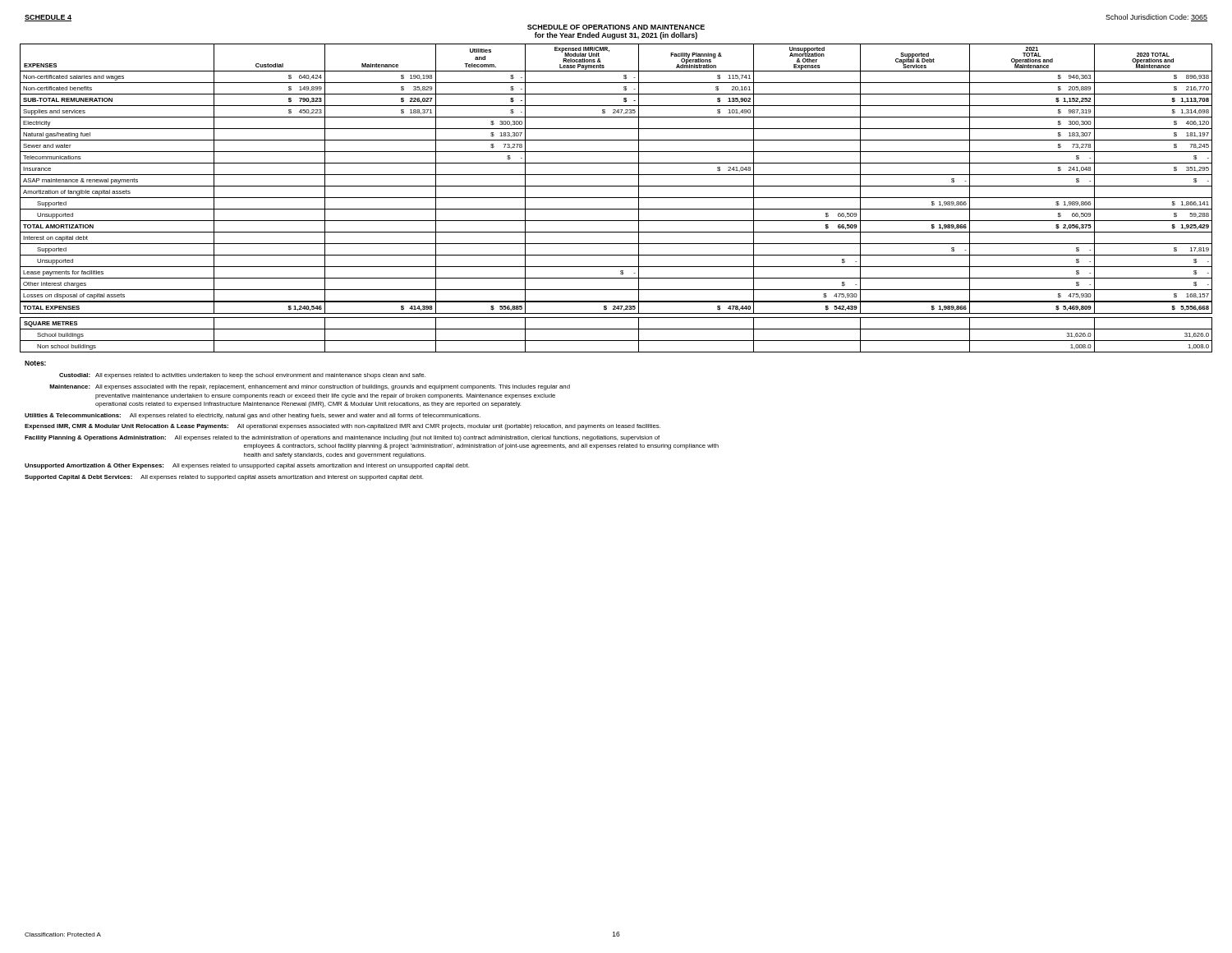This screenshot has height=953, width=1232.
Task: Click the passage that begins "Facility Planning &"
Action: [372, 446]
